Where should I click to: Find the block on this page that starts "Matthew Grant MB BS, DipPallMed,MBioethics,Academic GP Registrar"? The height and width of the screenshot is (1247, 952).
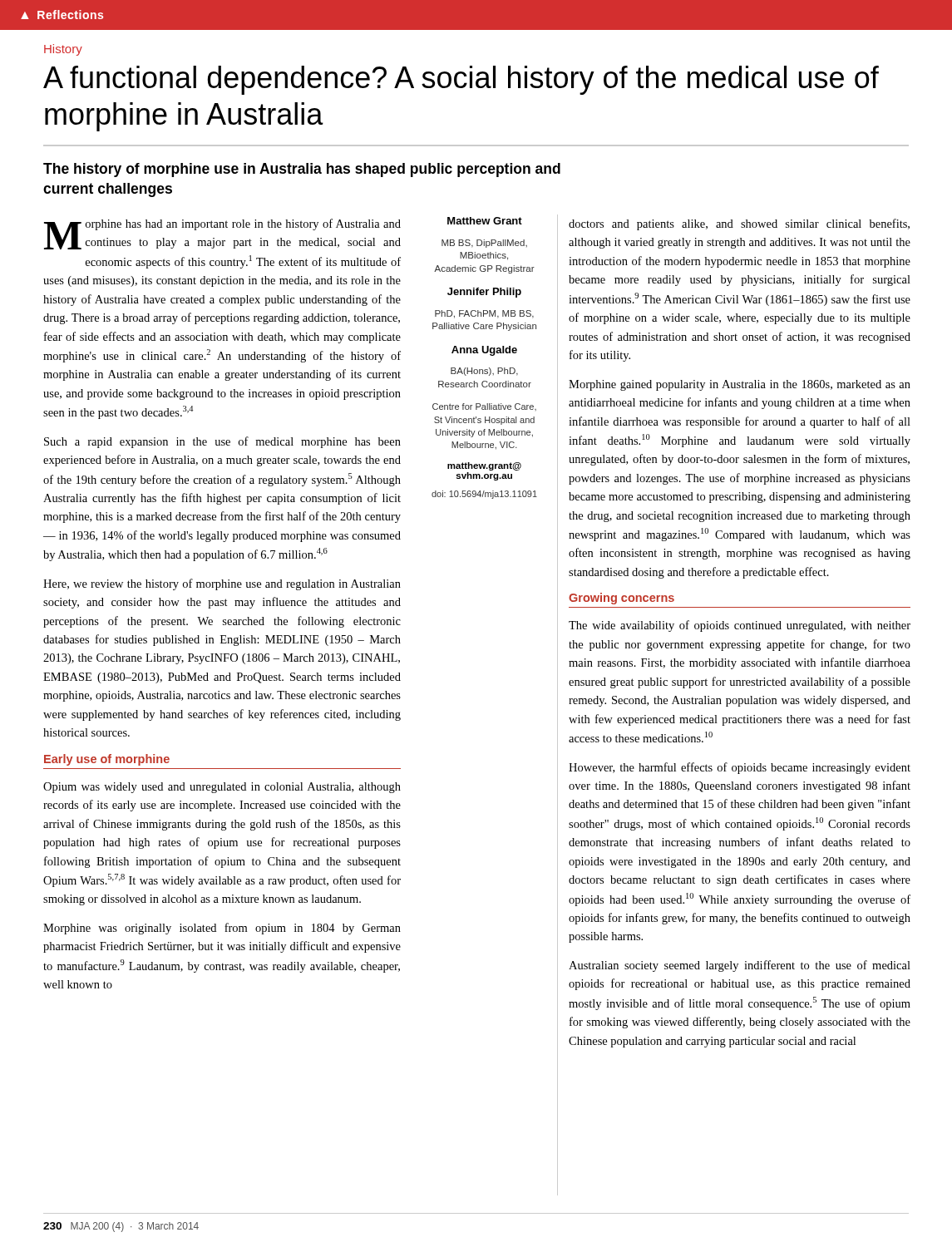click(x=484, y=357)
